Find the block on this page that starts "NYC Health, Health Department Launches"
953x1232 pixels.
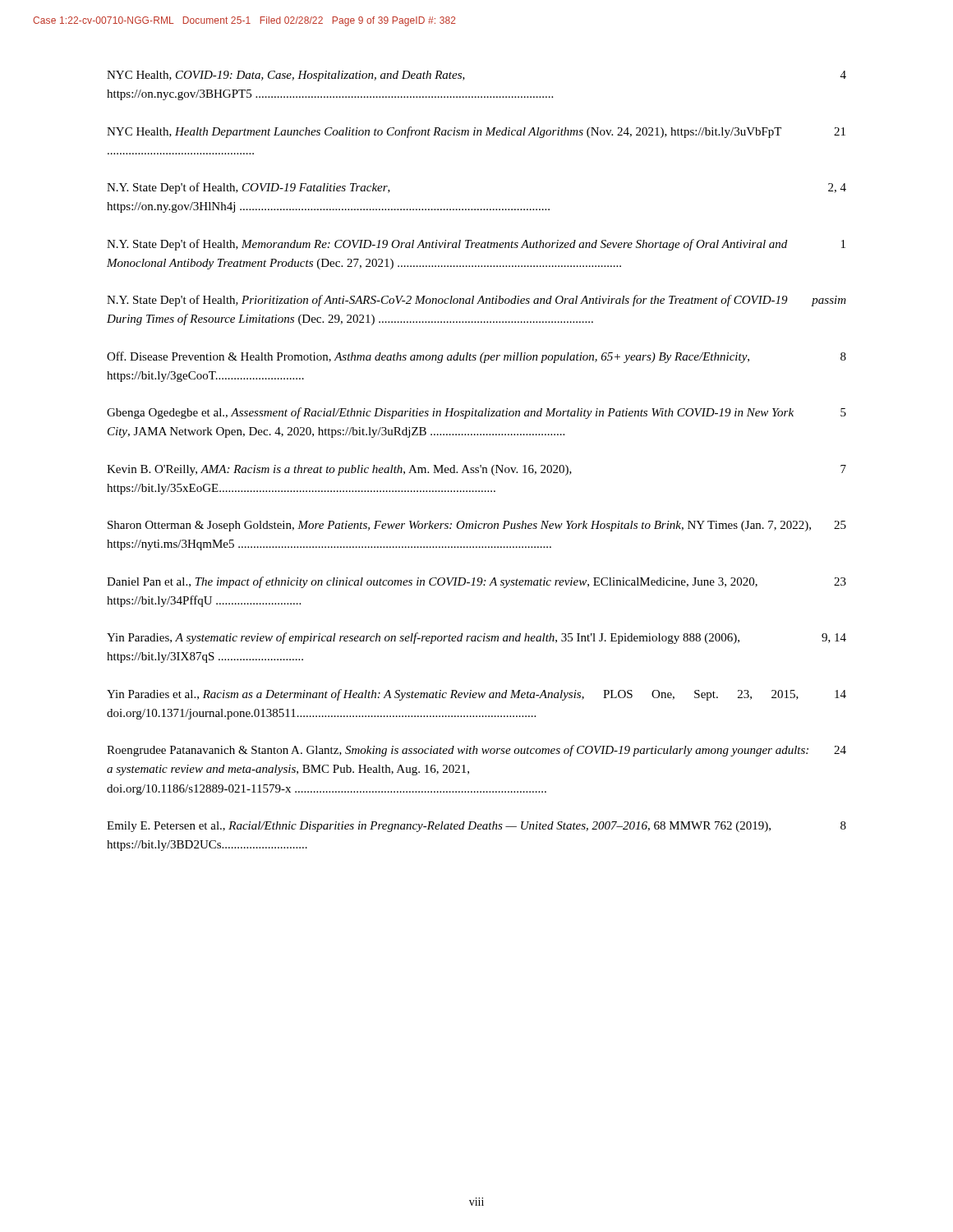coord(476,141)
